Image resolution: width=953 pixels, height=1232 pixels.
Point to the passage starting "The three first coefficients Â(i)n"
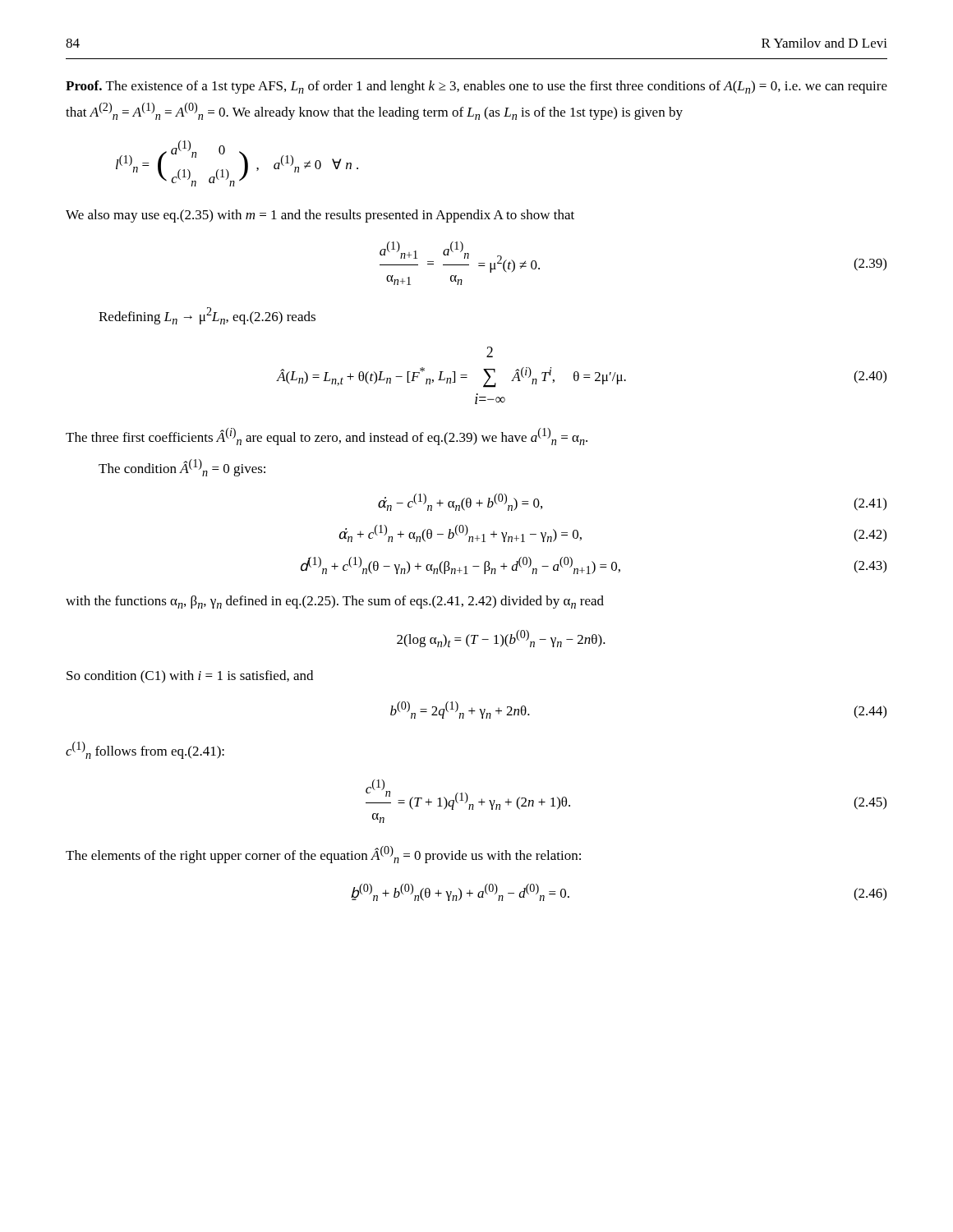[x=327, y=436]
